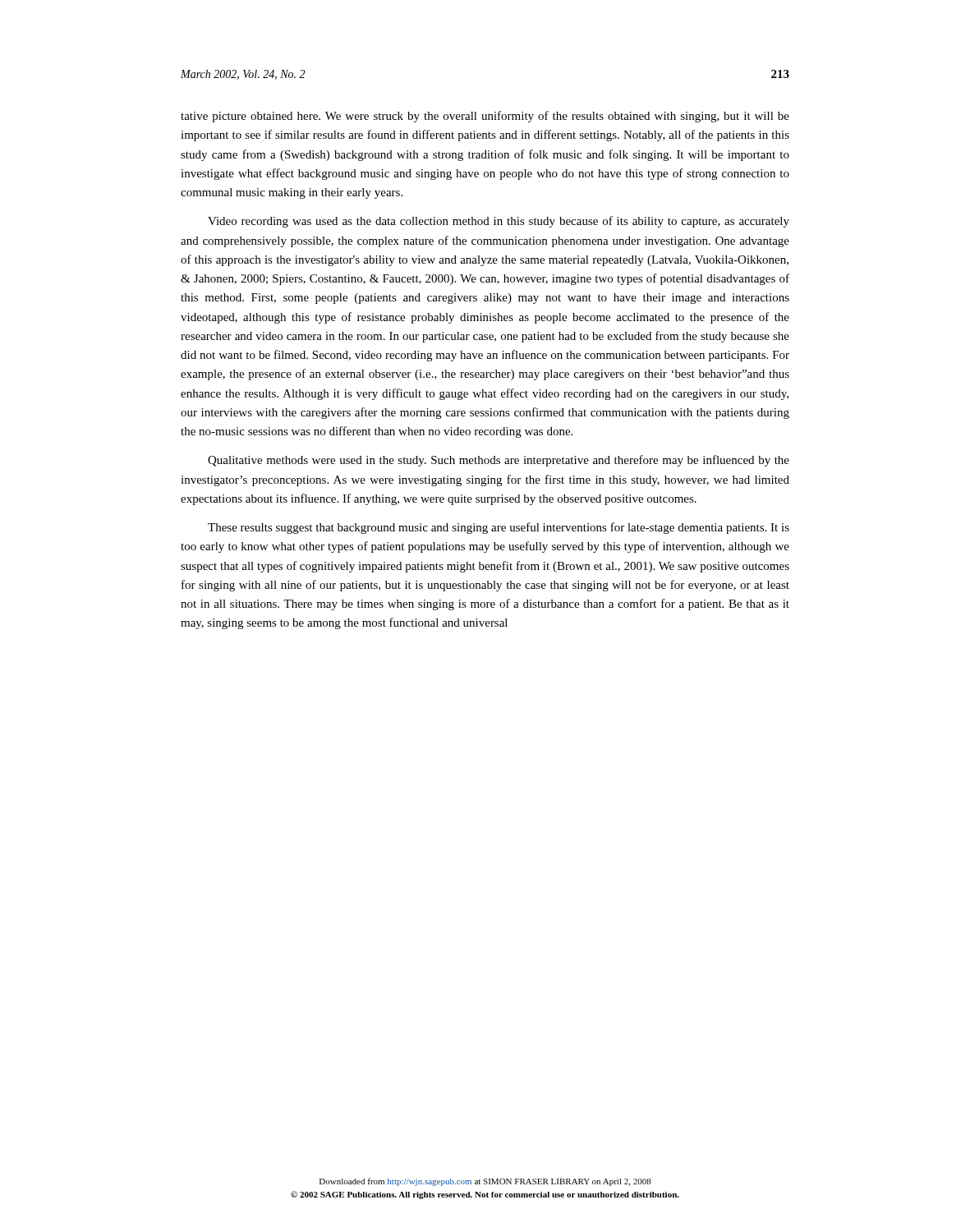Click on the passage starting "tative picture obtained"
This screenshot has width=970, height=1232.
tap(485, 155)
